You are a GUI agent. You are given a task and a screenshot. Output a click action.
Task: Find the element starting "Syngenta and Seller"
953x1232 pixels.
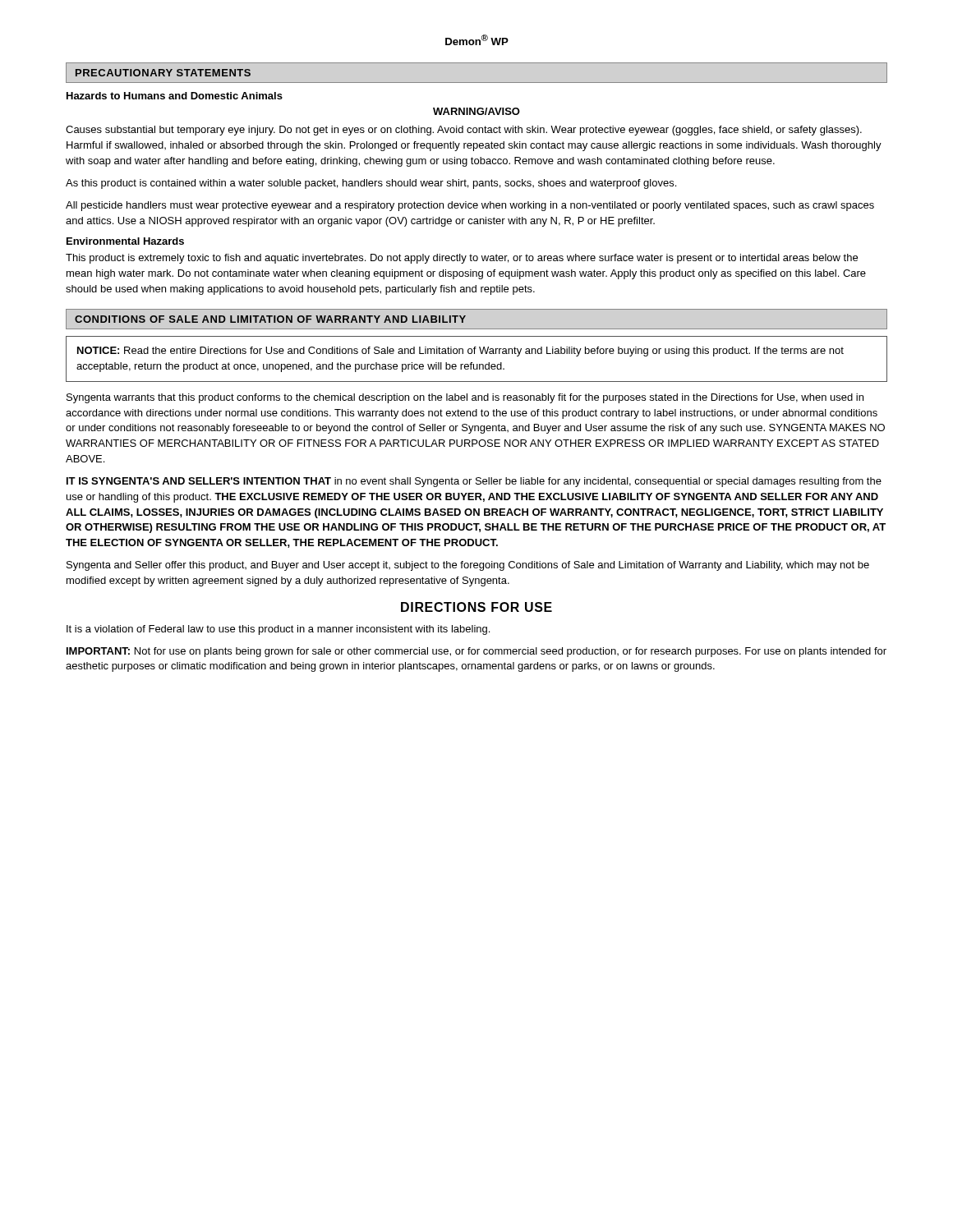click(468, 573)
